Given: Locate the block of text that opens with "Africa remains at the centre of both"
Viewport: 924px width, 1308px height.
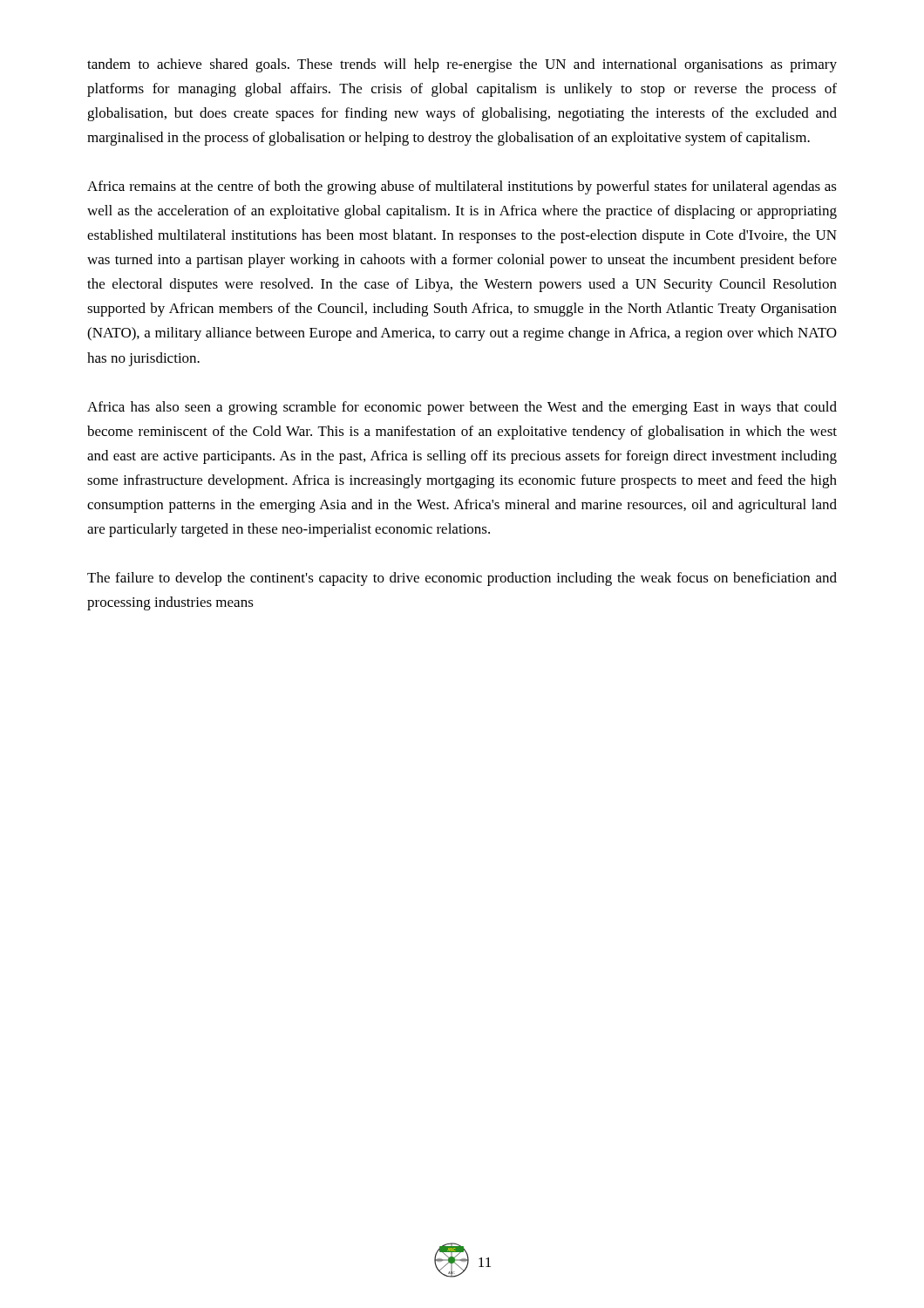Looking at the screenshot, I should pos(462,272).
